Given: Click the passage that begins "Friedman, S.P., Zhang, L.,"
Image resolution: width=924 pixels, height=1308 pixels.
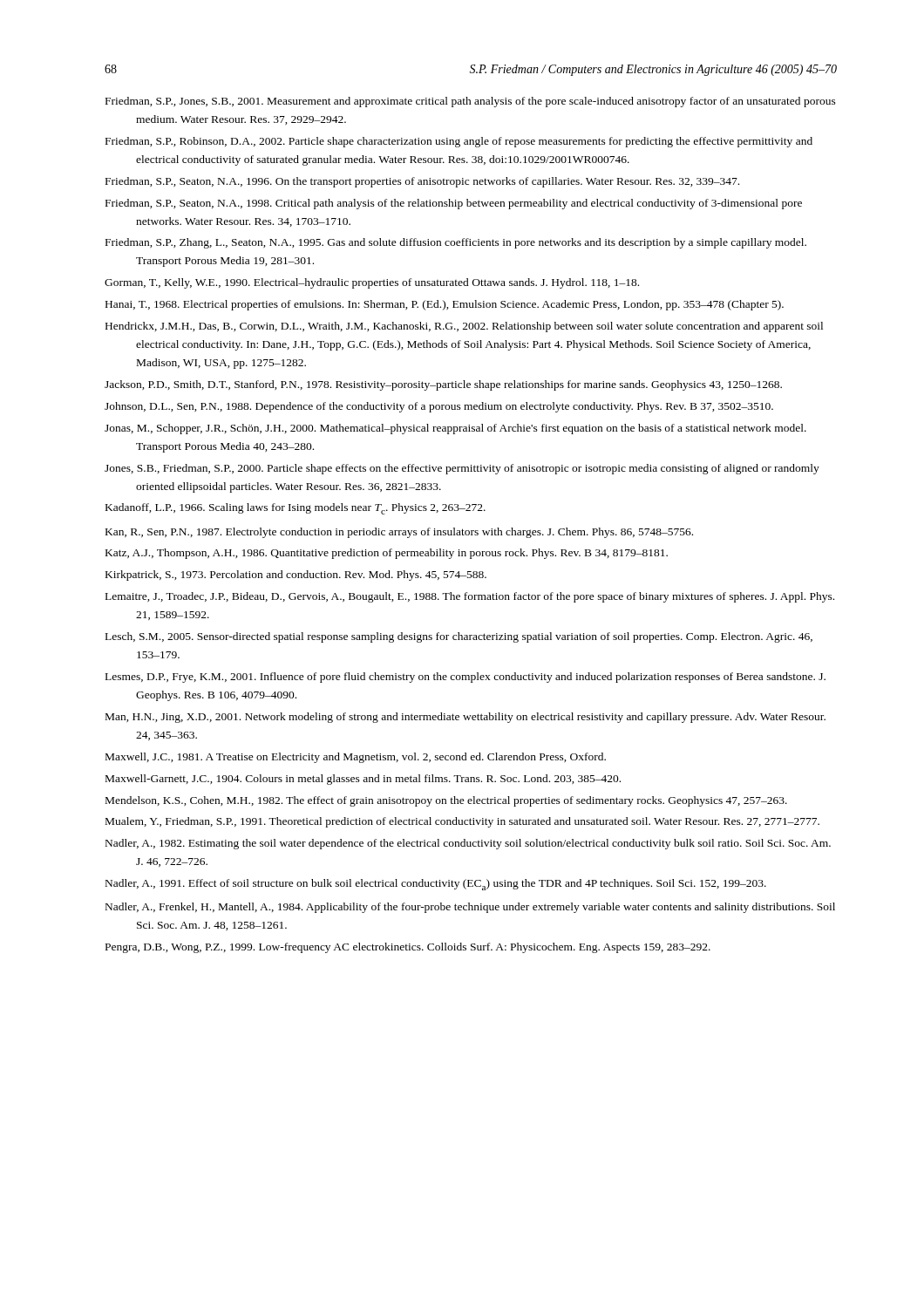Looking at the screenshot, I should (456, 251).
